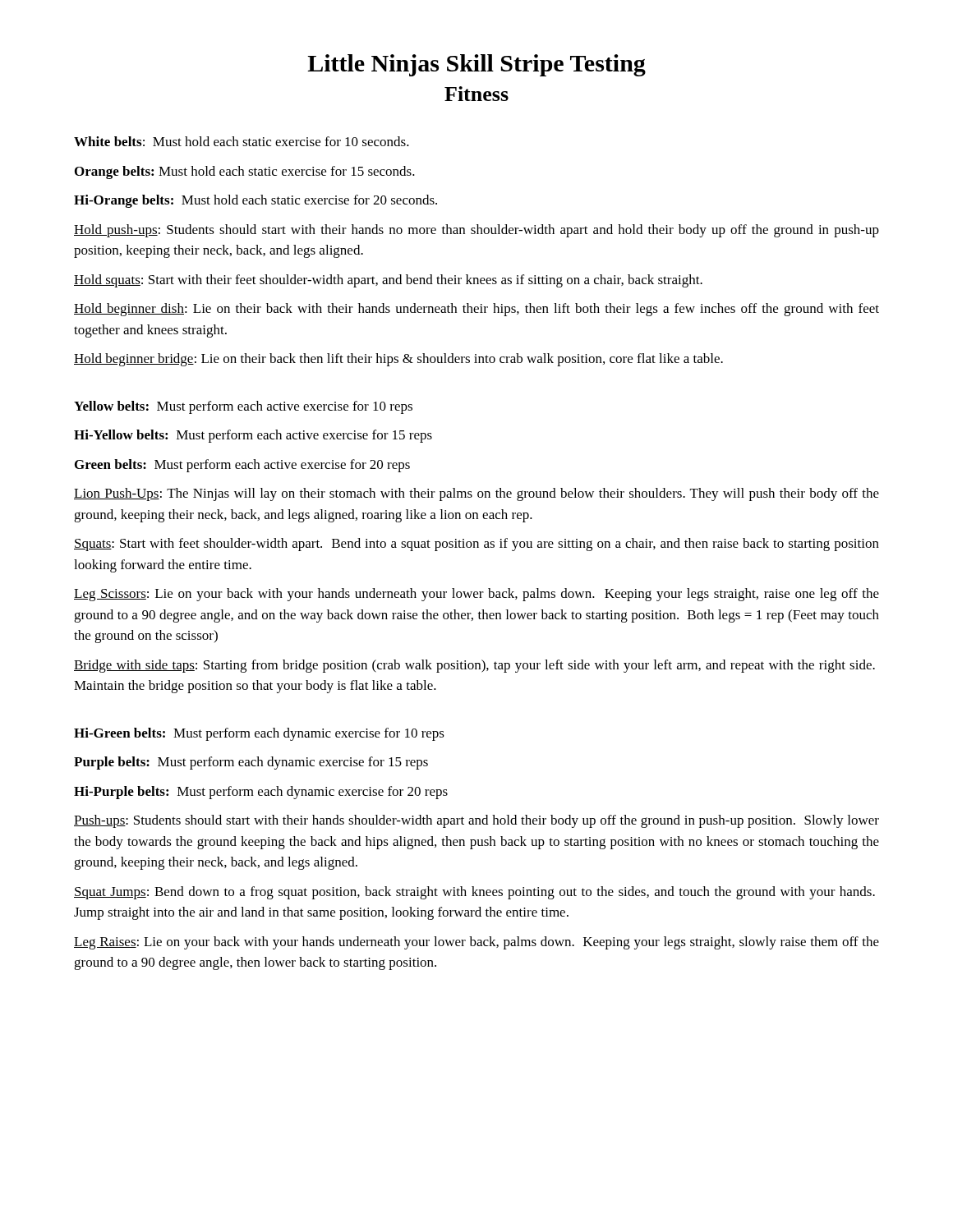Point to the text block starting "Push-ups: Students should start"
This screenshot has height=1232, width=953.
coord(476,841)
